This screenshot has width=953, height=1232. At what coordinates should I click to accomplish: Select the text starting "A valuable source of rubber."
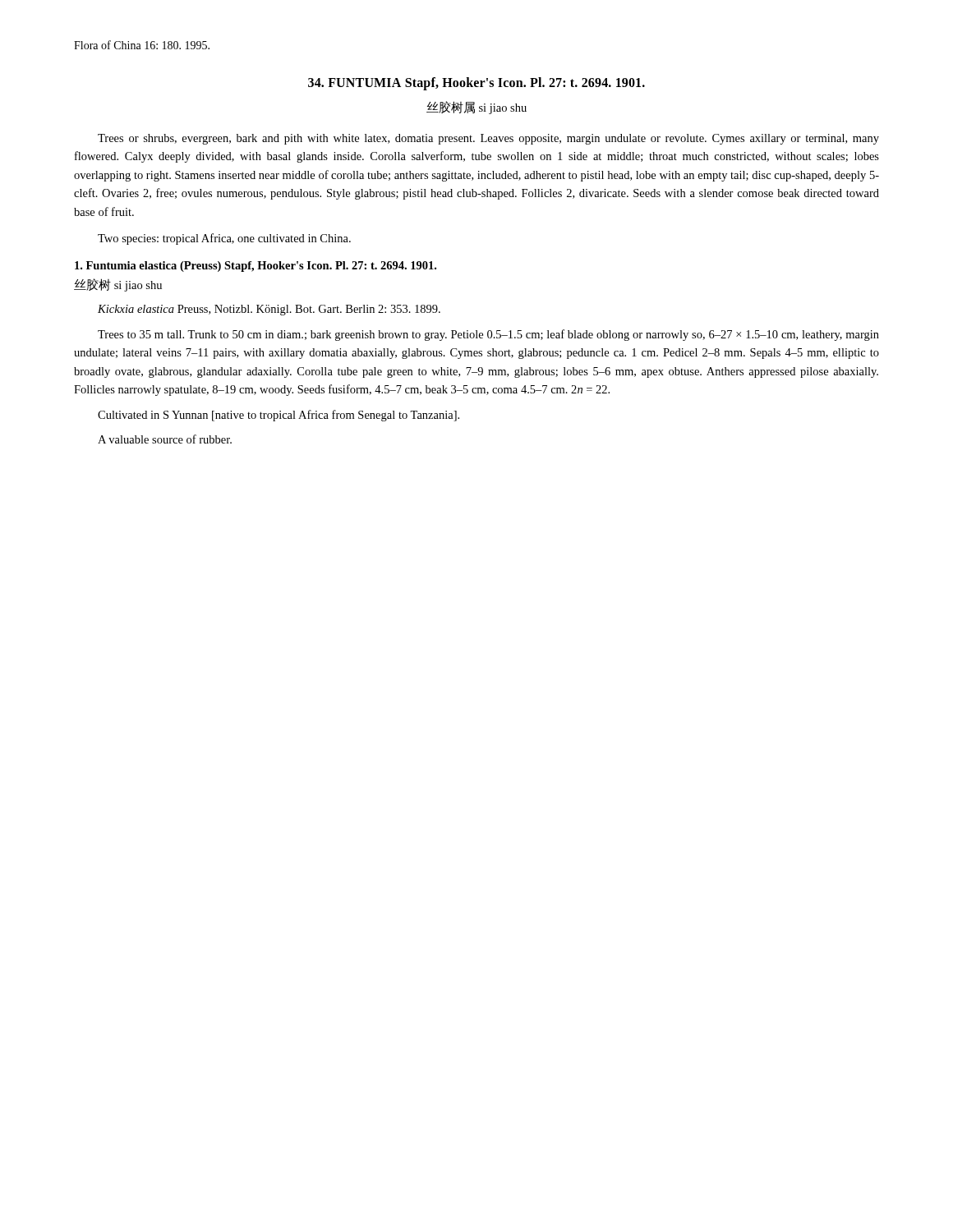click(x=165, y=440)
